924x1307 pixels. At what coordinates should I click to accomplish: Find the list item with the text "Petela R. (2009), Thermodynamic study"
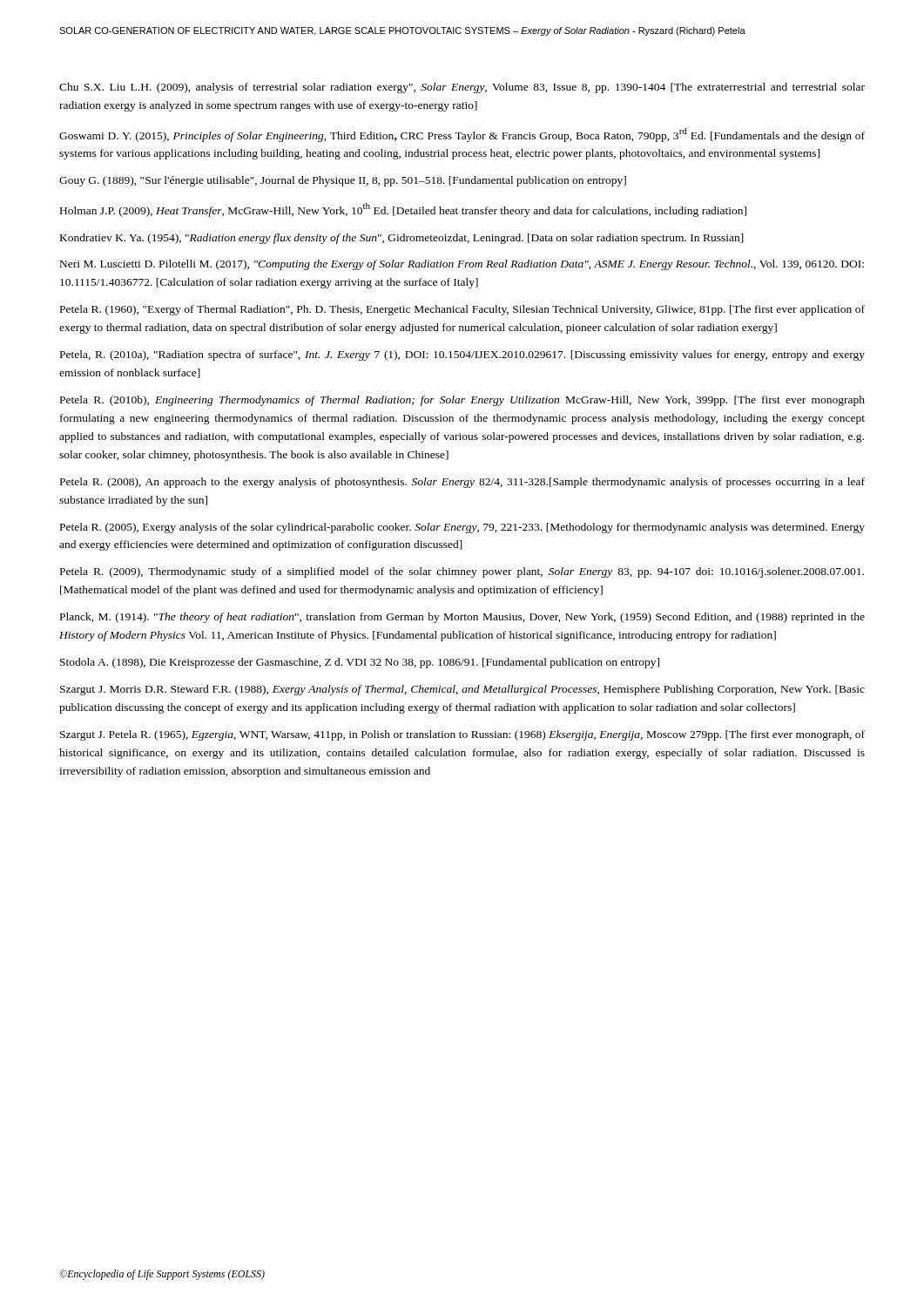pyautogui.click(x=462, y=581)
